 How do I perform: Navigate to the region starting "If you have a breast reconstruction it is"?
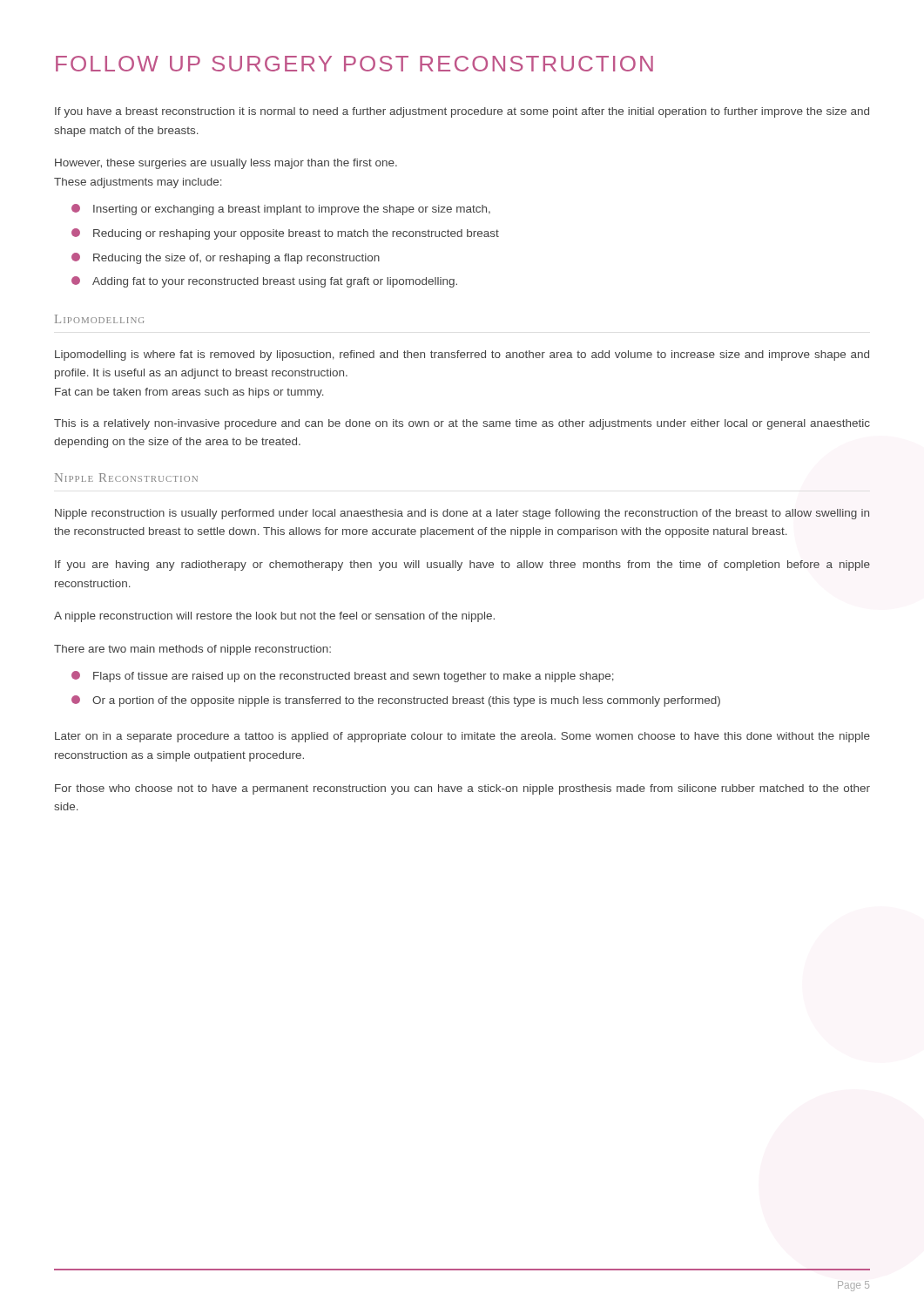(462, 121)
